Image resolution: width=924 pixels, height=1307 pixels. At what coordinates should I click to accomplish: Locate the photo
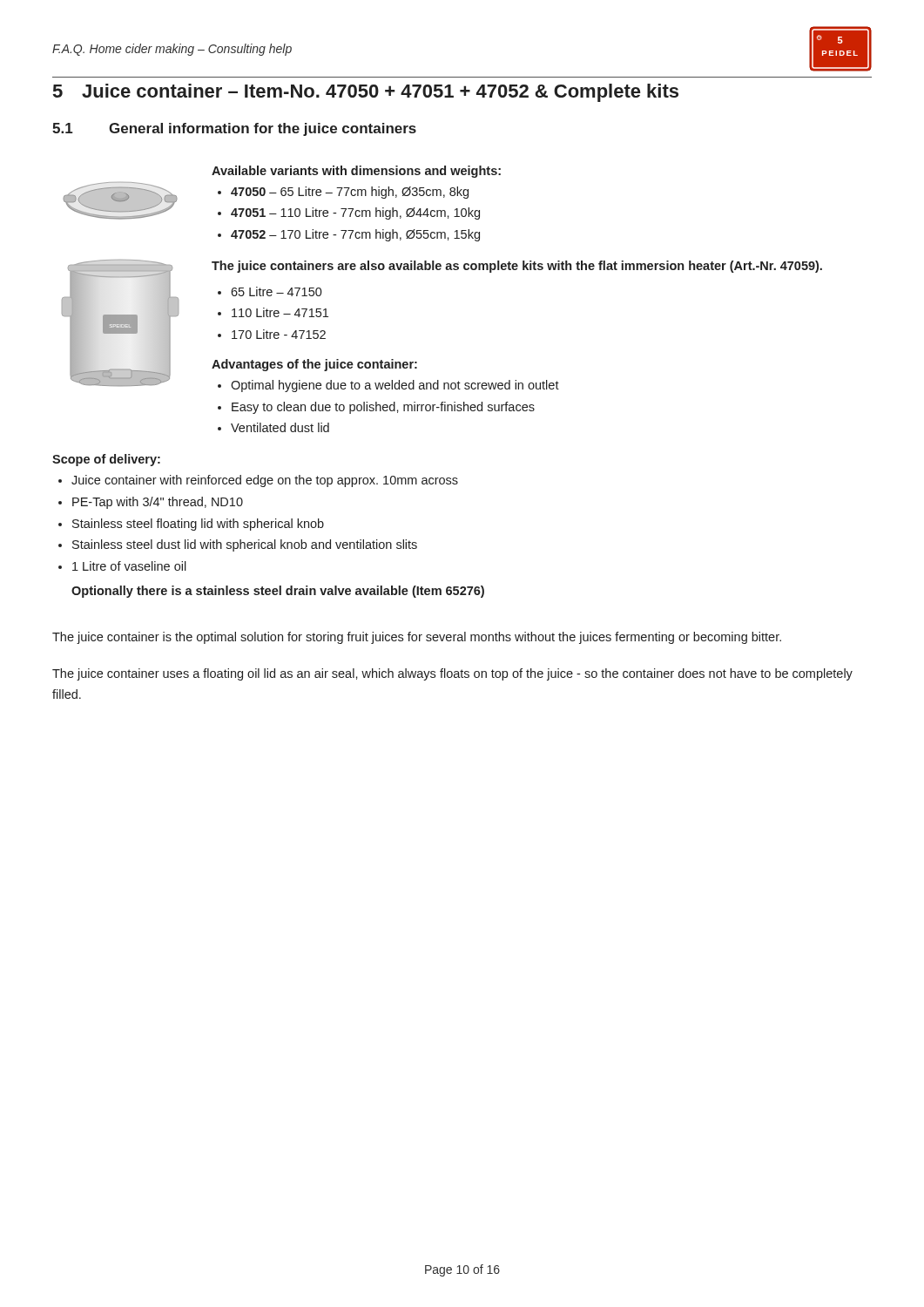coord(120,301)
